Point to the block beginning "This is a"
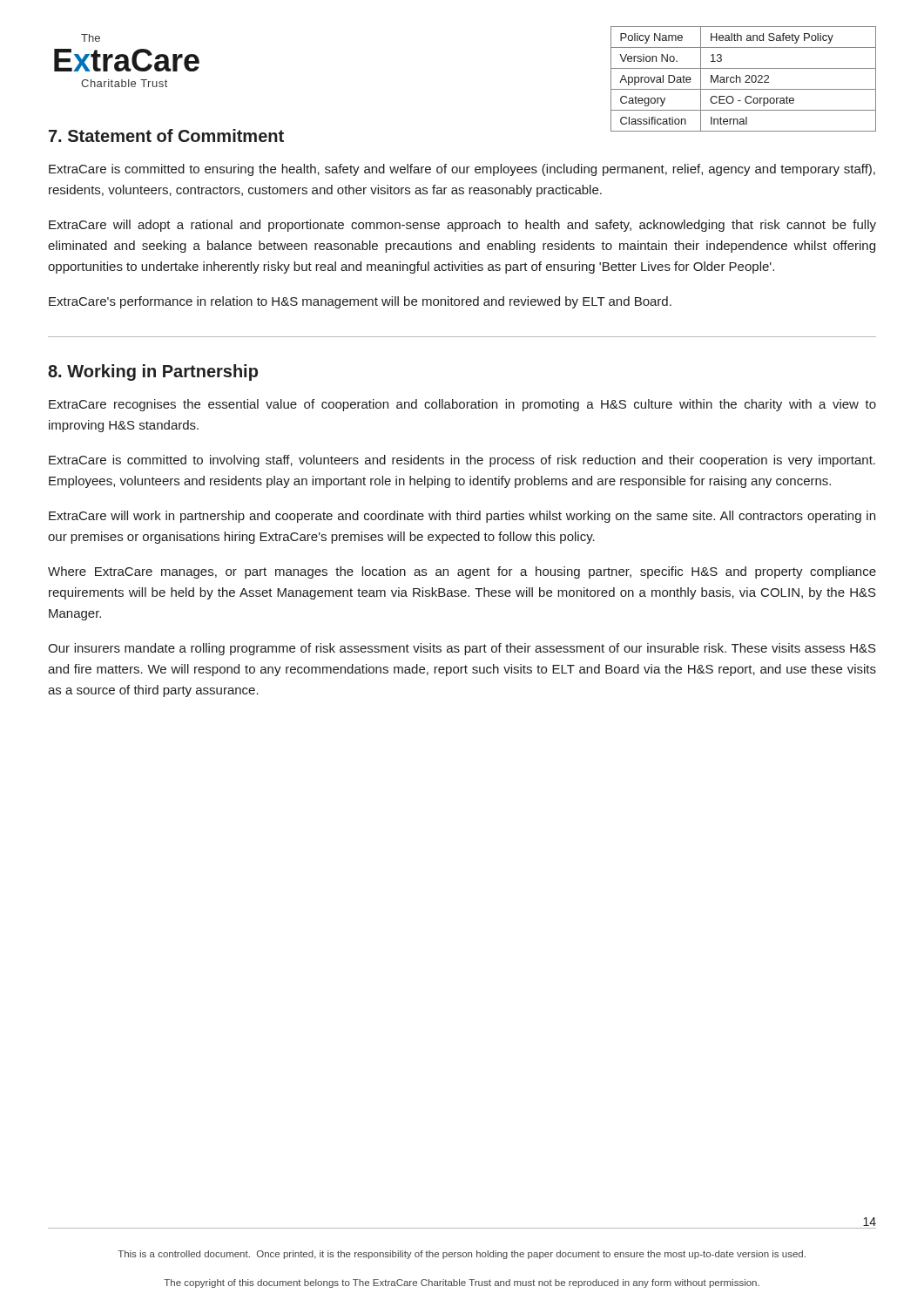The image size is (924, 1307). pyautogui.click(x=462, y=1254)
